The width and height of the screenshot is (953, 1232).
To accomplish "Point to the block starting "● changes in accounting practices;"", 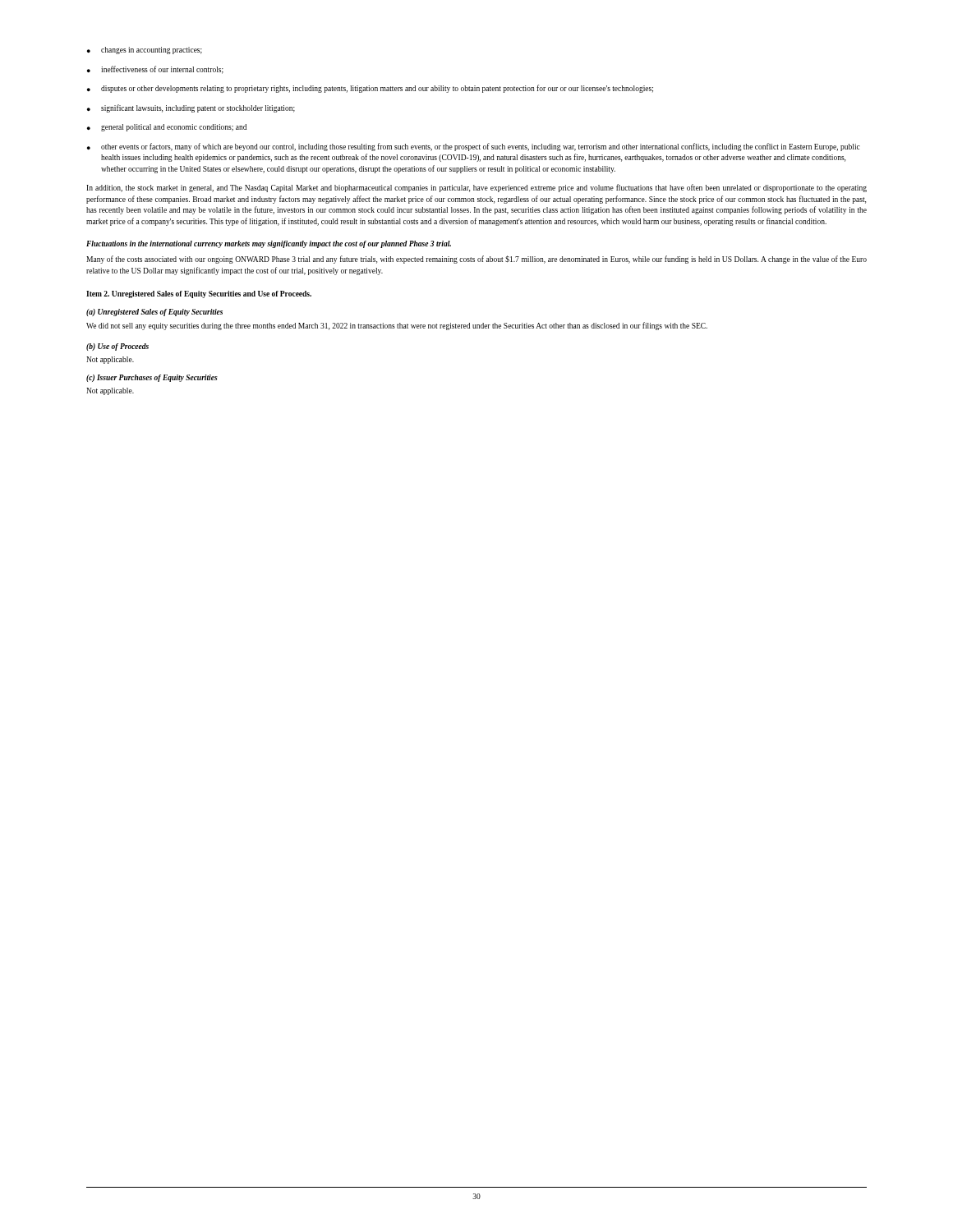I will click(x=145, y=51).
